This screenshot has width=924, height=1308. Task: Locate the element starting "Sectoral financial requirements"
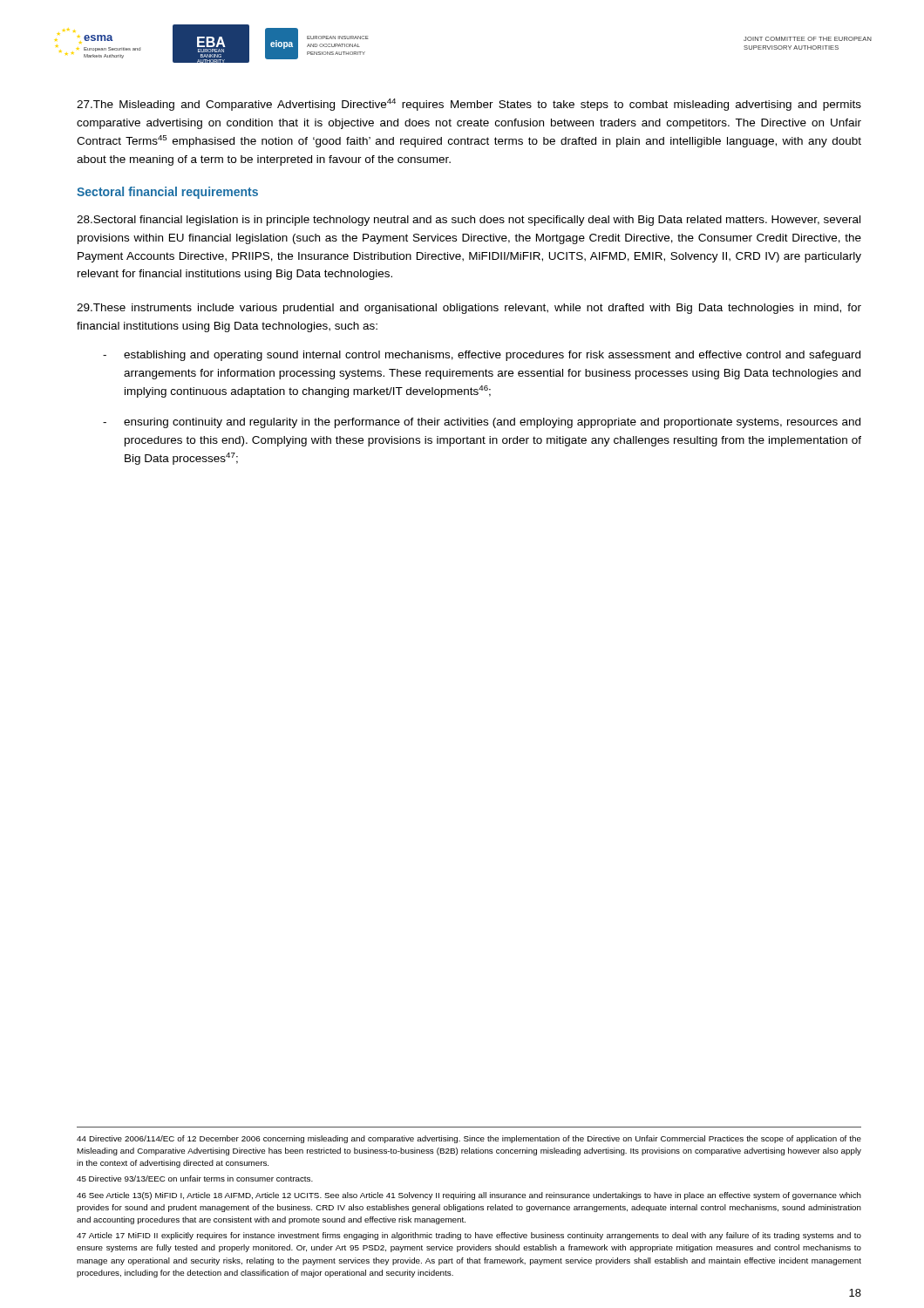168,192
